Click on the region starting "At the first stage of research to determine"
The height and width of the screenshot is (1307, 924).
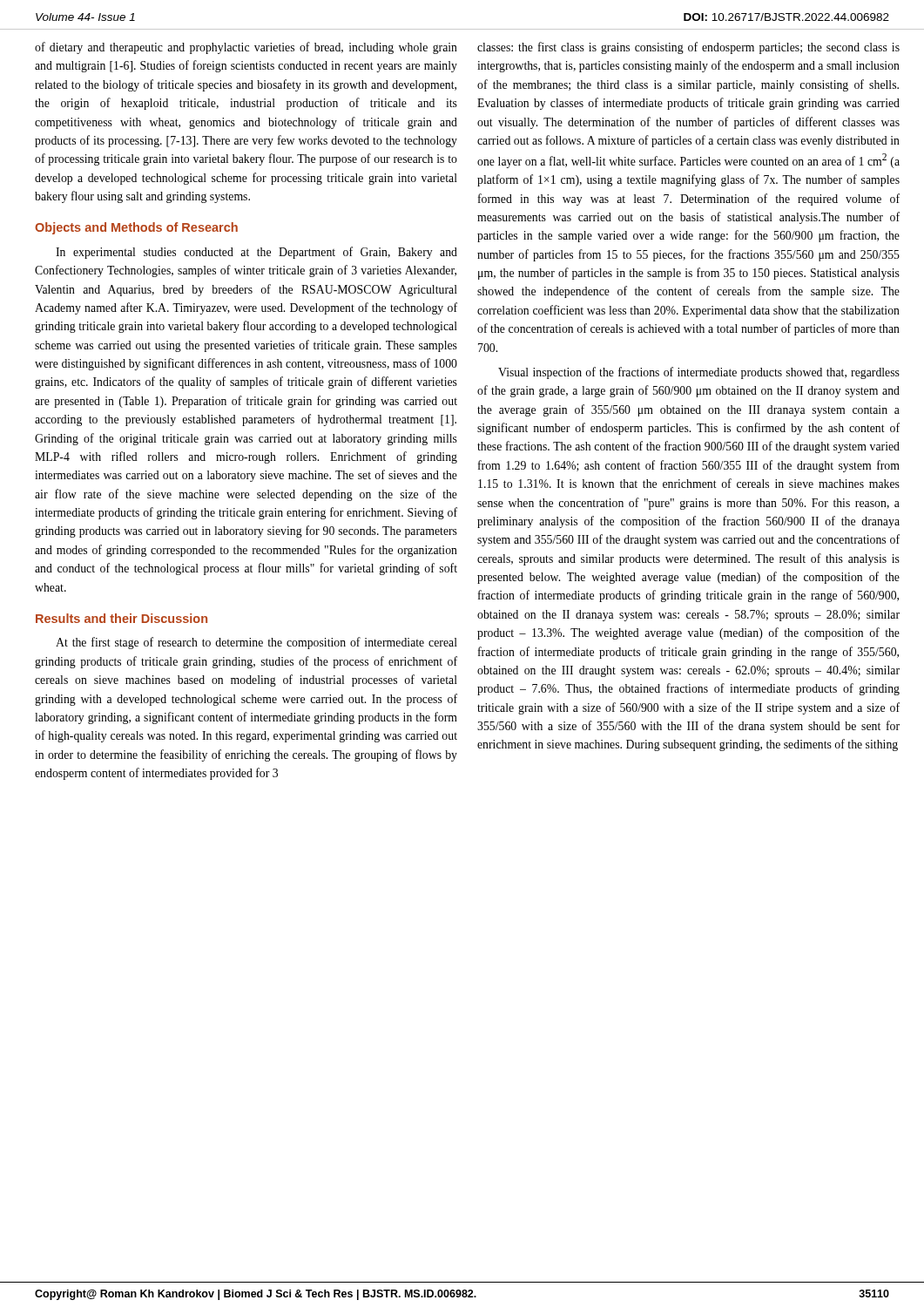[246, 708]
